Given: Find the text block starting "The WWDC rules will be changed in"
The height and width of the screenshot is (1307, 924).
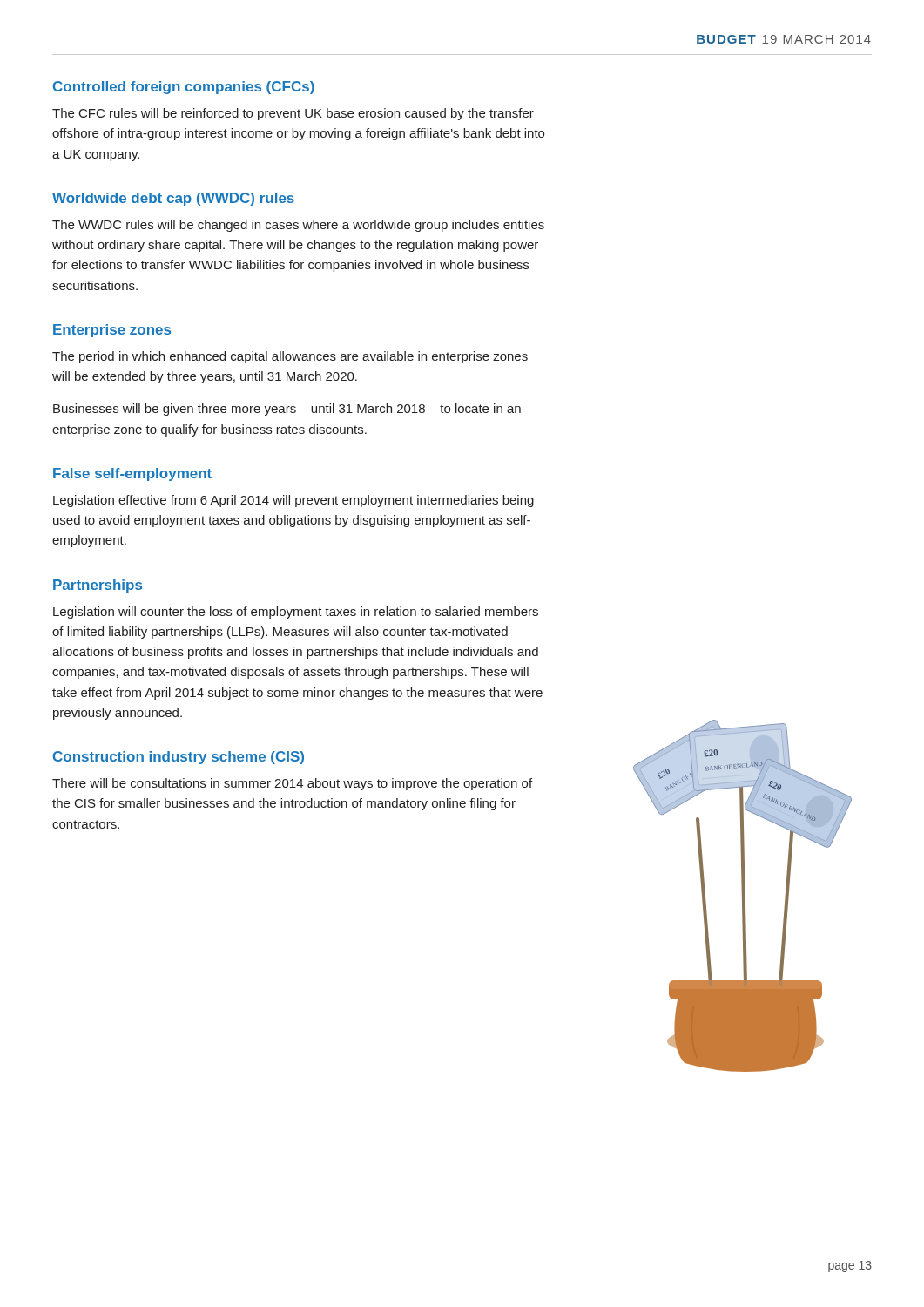Looking at the screenshot, I should (x=298, y=255).
